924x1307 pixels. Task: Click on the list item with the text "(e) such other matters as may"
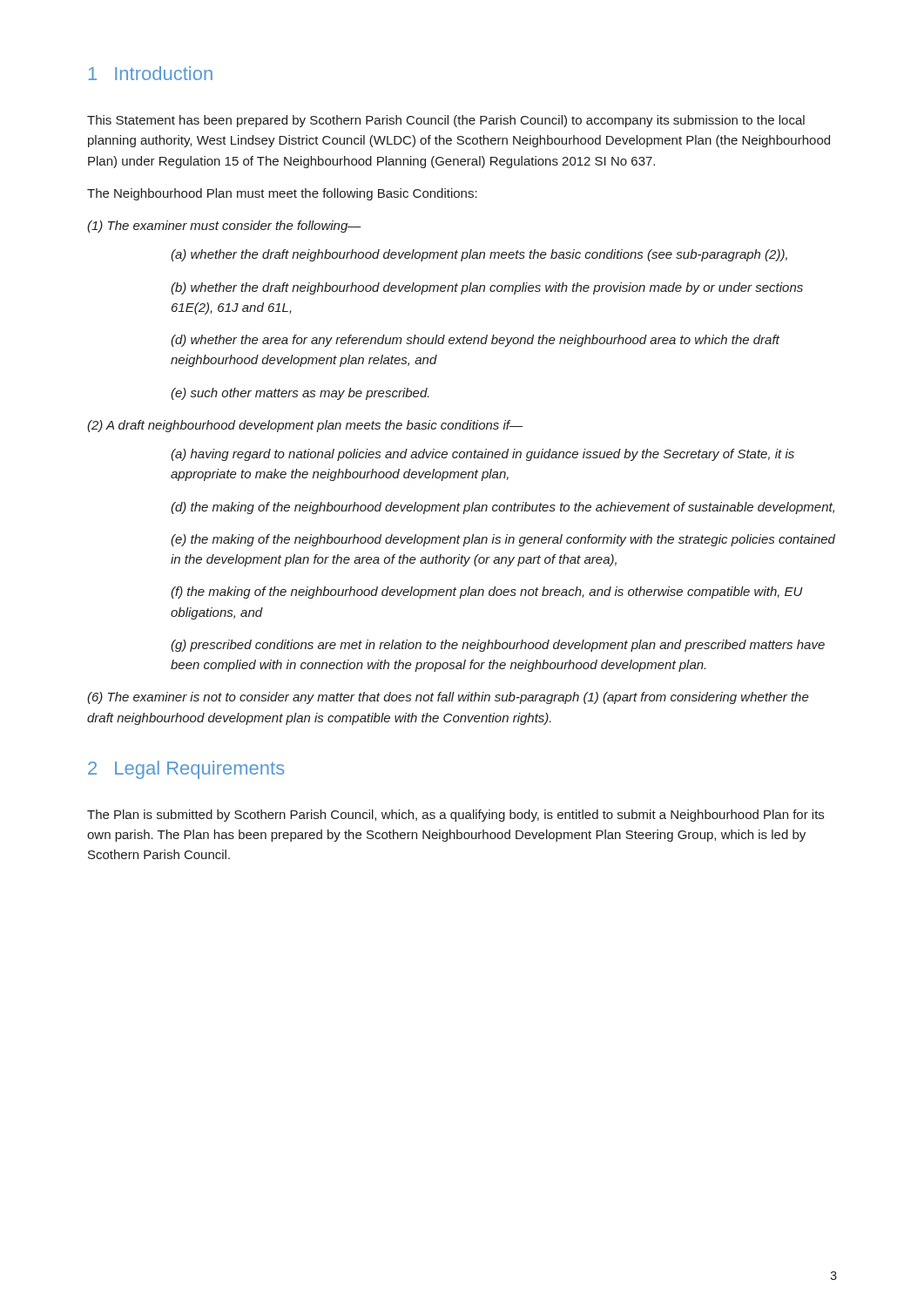click(x=301, y=392)
